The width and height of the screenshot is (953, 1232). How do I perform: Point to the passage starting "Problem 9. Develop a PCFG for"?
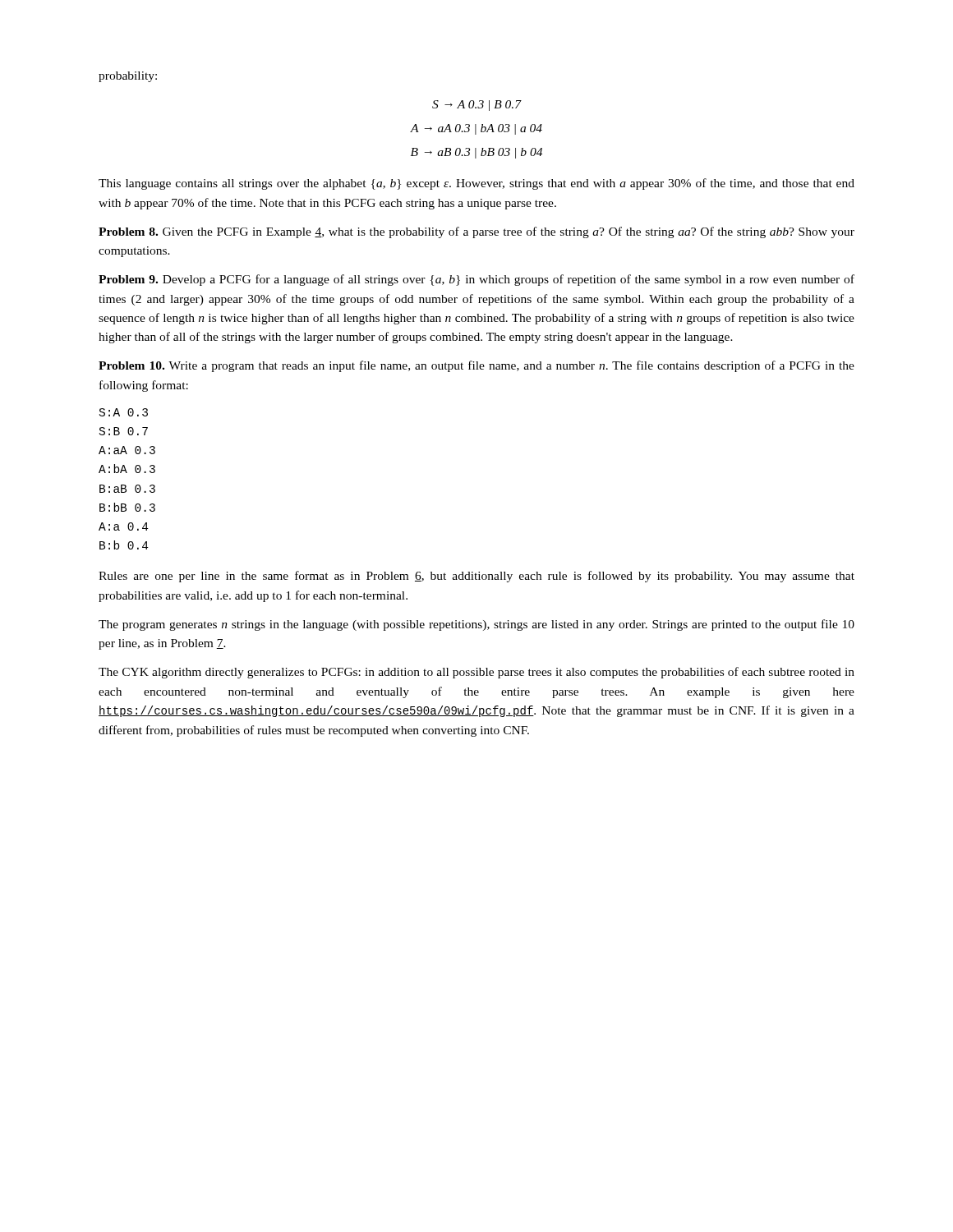(x=476, y=308)
